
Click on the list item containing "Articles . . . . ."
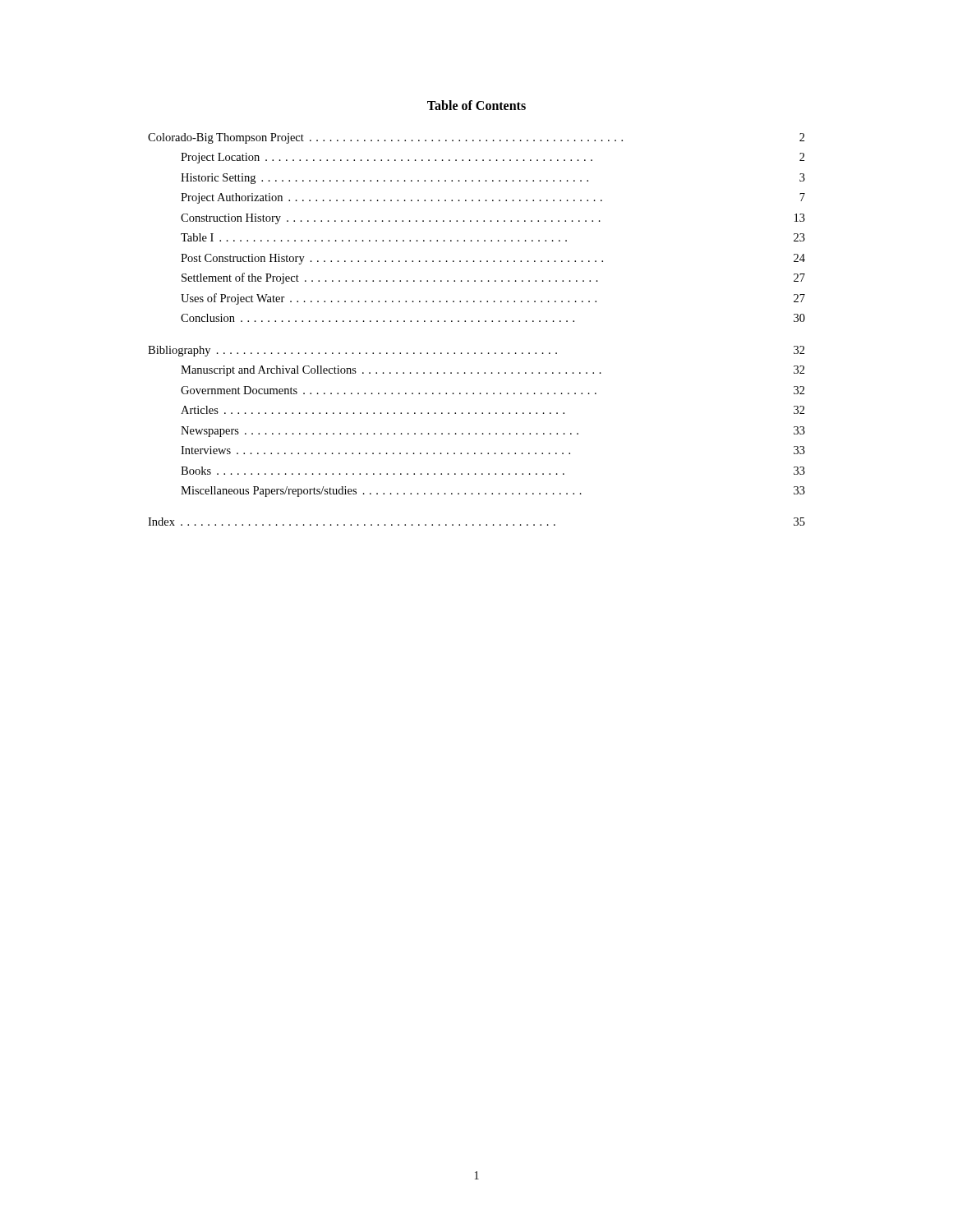click(493, 410)
